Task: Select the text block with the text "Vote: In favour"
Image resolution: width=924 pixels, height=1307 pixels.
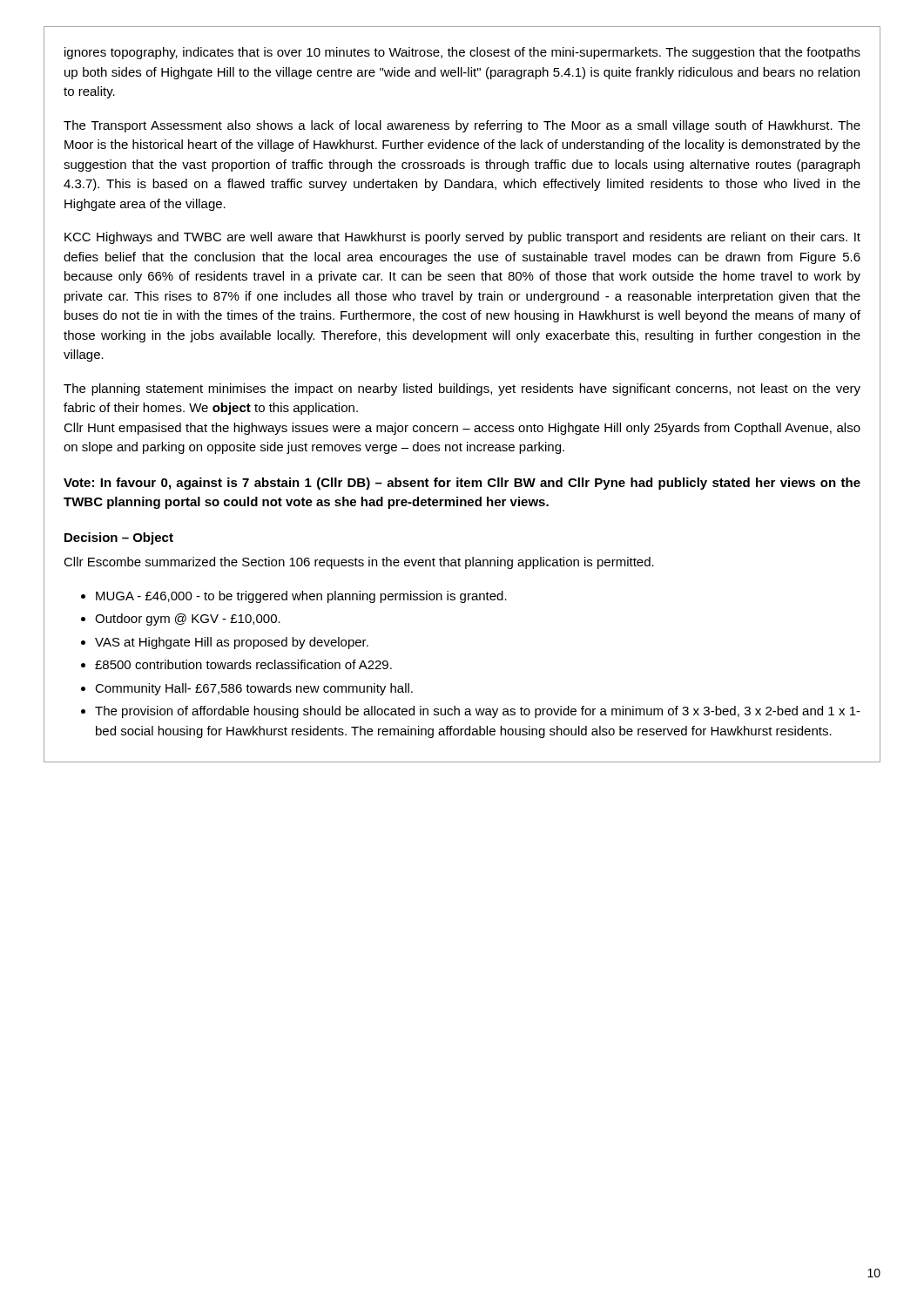Action: pos(462,492)
